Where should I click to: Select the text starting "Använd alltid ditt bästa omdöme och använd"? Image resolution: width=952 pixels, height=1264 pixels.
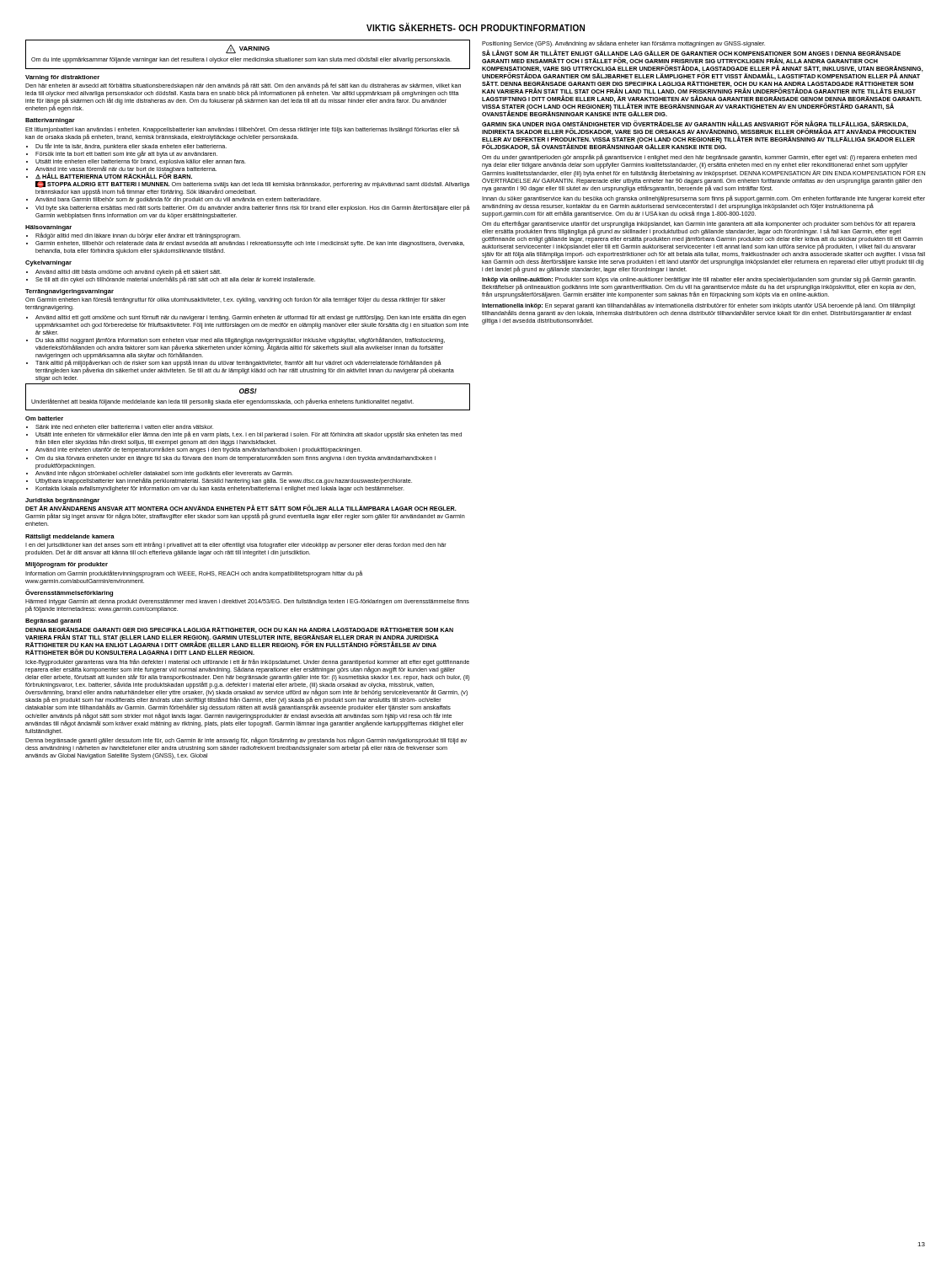[128, 272]
